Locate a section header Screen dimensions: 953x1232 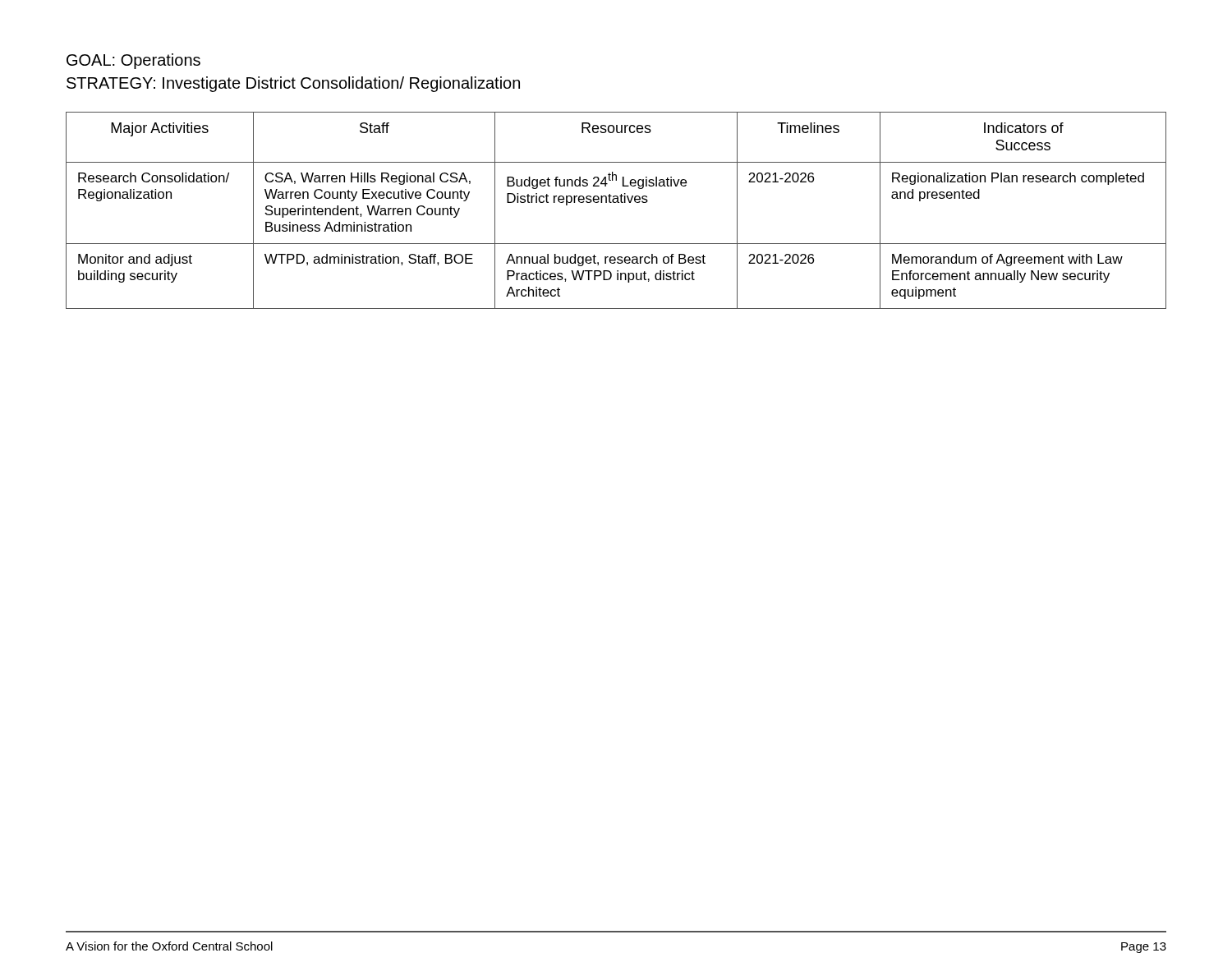click(x=616, y=71)
